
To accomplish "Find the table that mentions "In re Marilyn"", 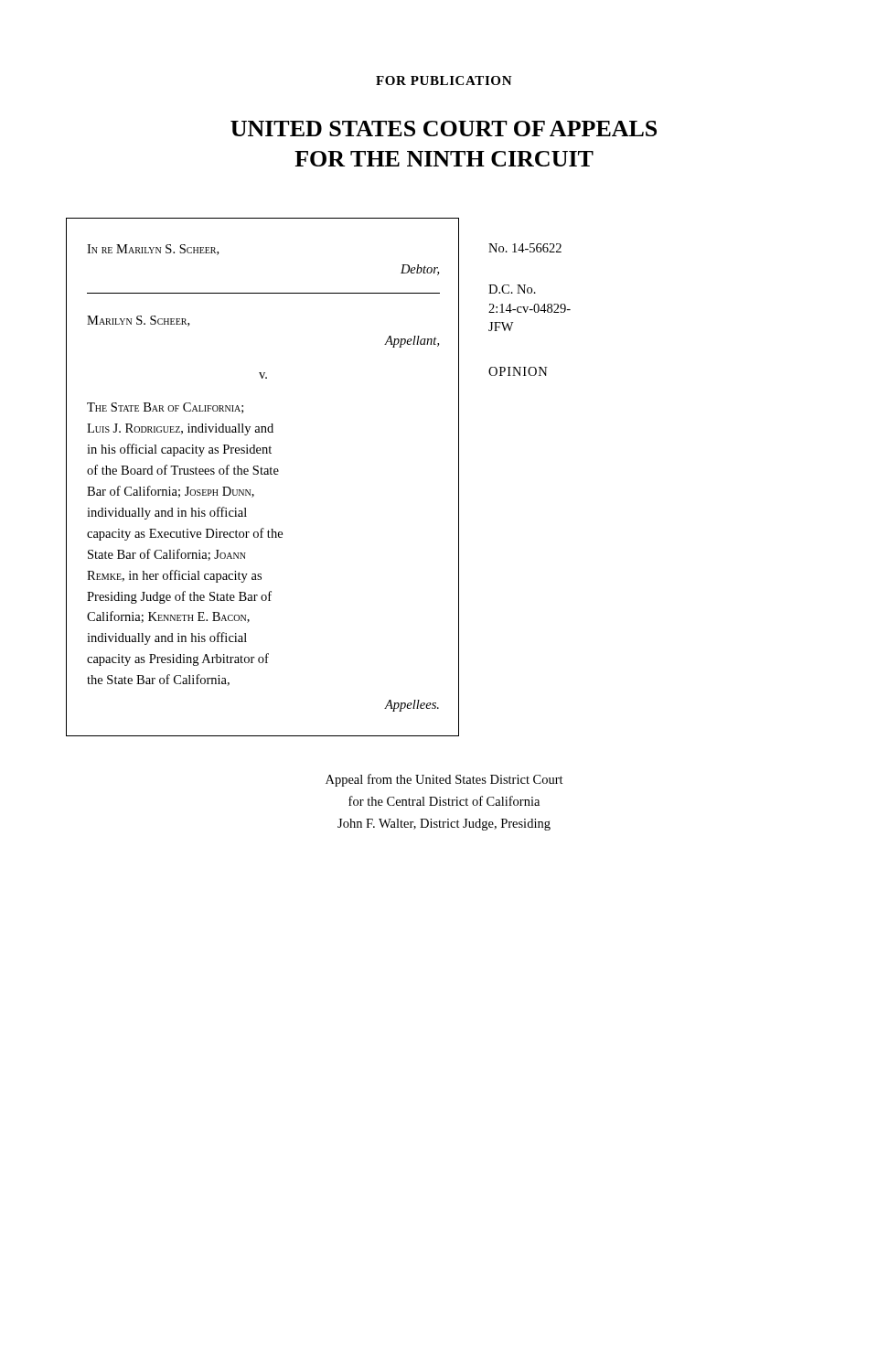I will point(262,477).
